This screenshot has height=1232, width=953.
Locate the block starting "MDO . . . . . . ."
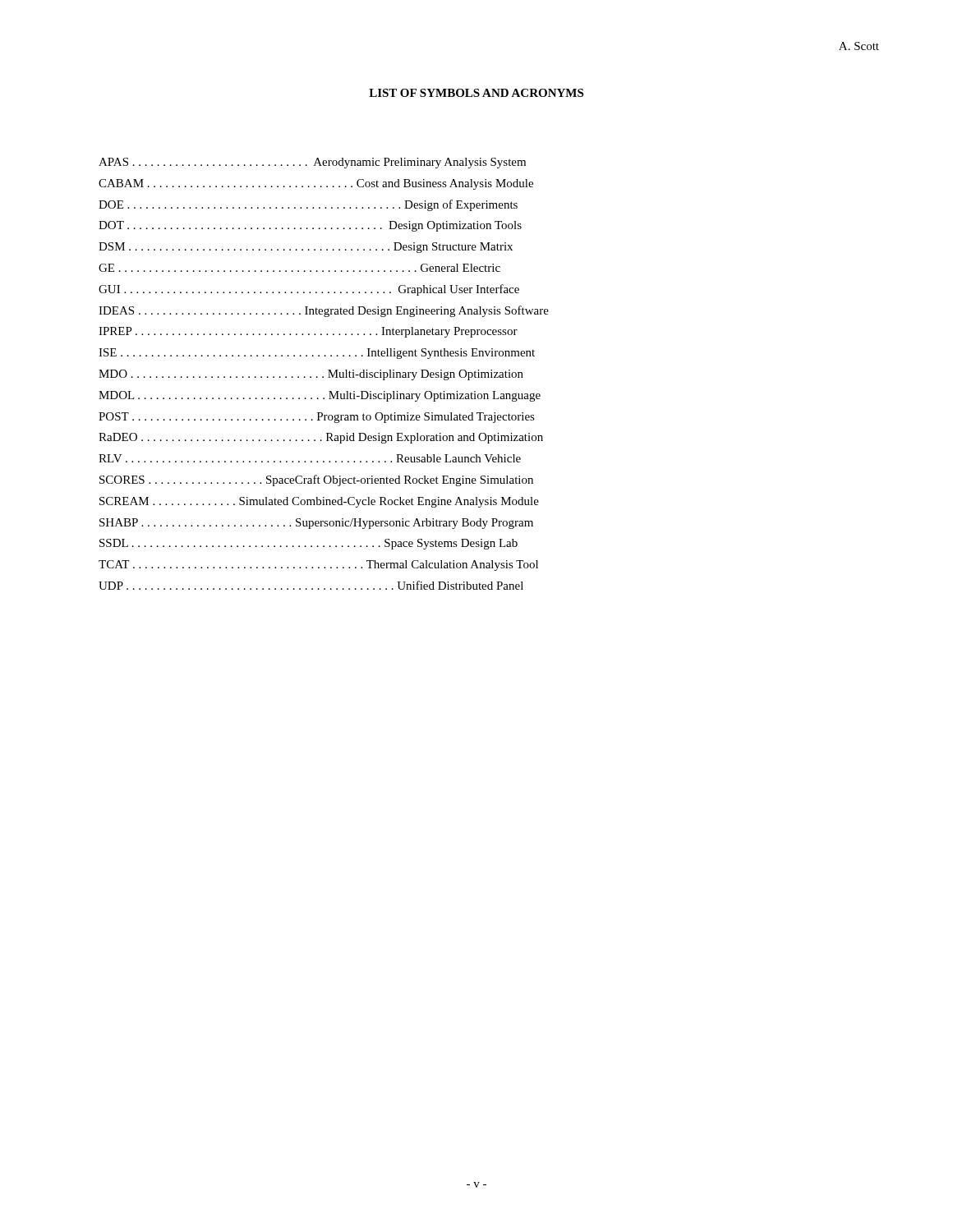(311, 374)
